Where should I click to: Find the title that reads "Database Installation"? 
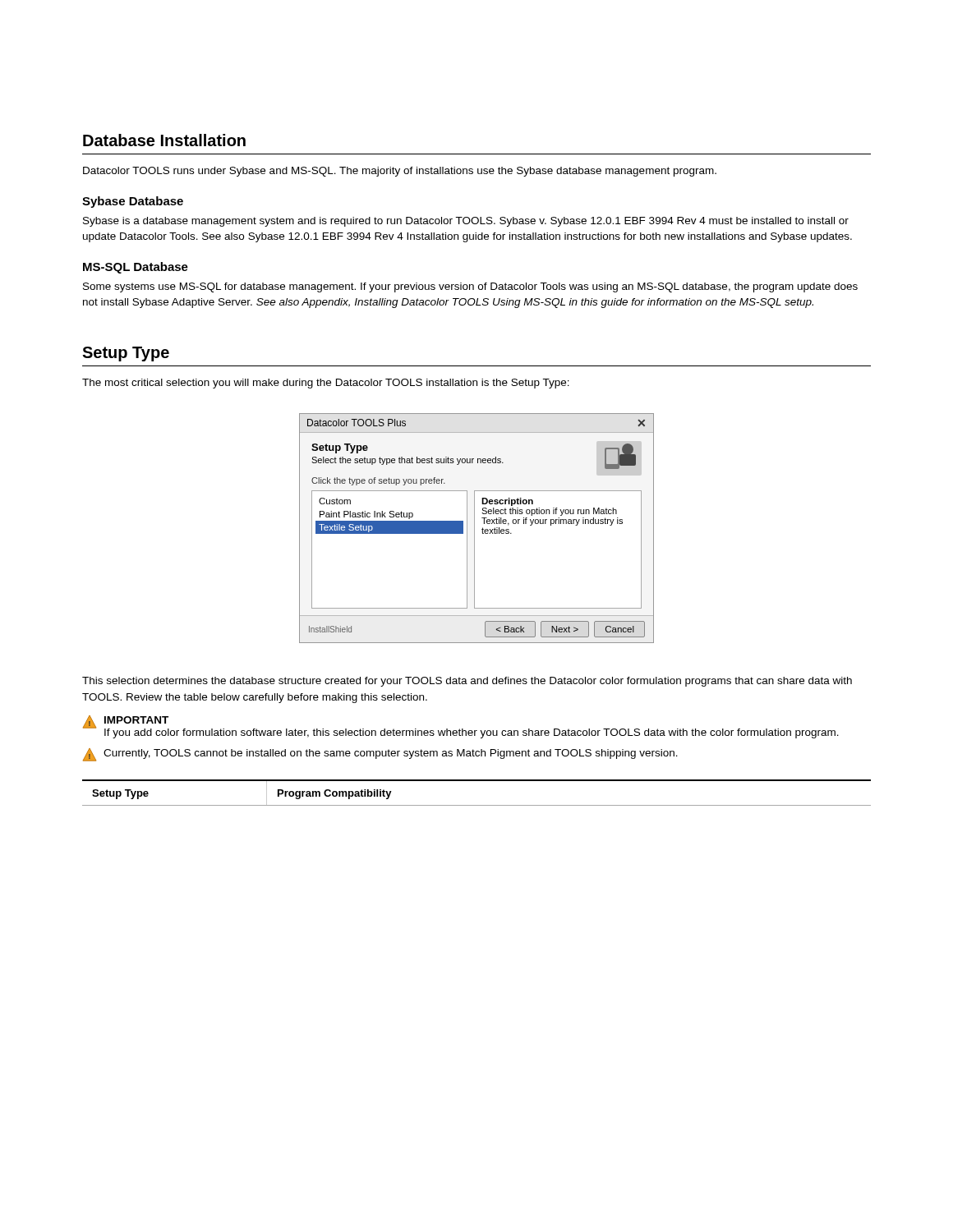pos(476,143)
